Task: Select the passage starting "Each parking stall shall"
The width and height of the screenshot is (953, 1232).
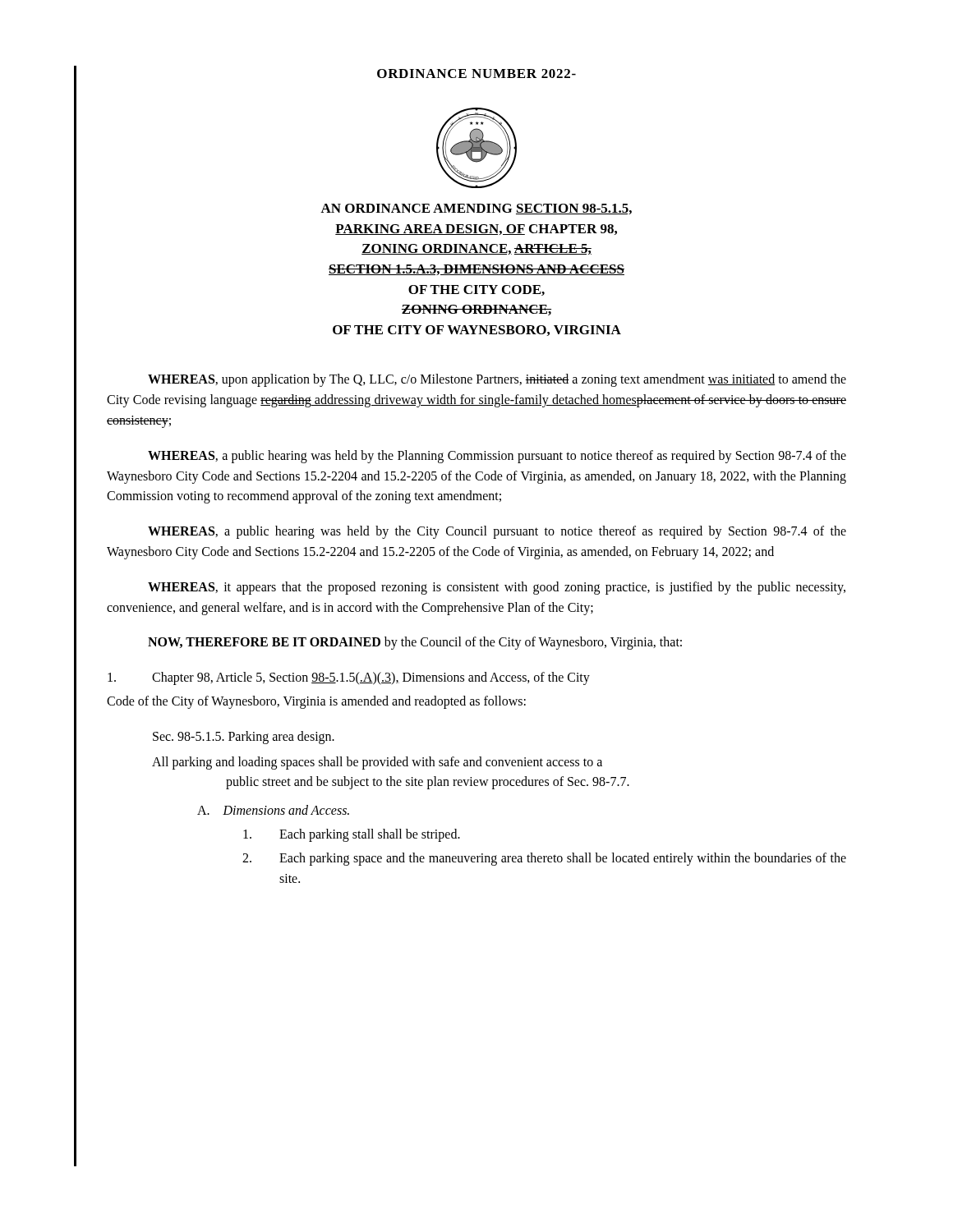Action: 351,835
